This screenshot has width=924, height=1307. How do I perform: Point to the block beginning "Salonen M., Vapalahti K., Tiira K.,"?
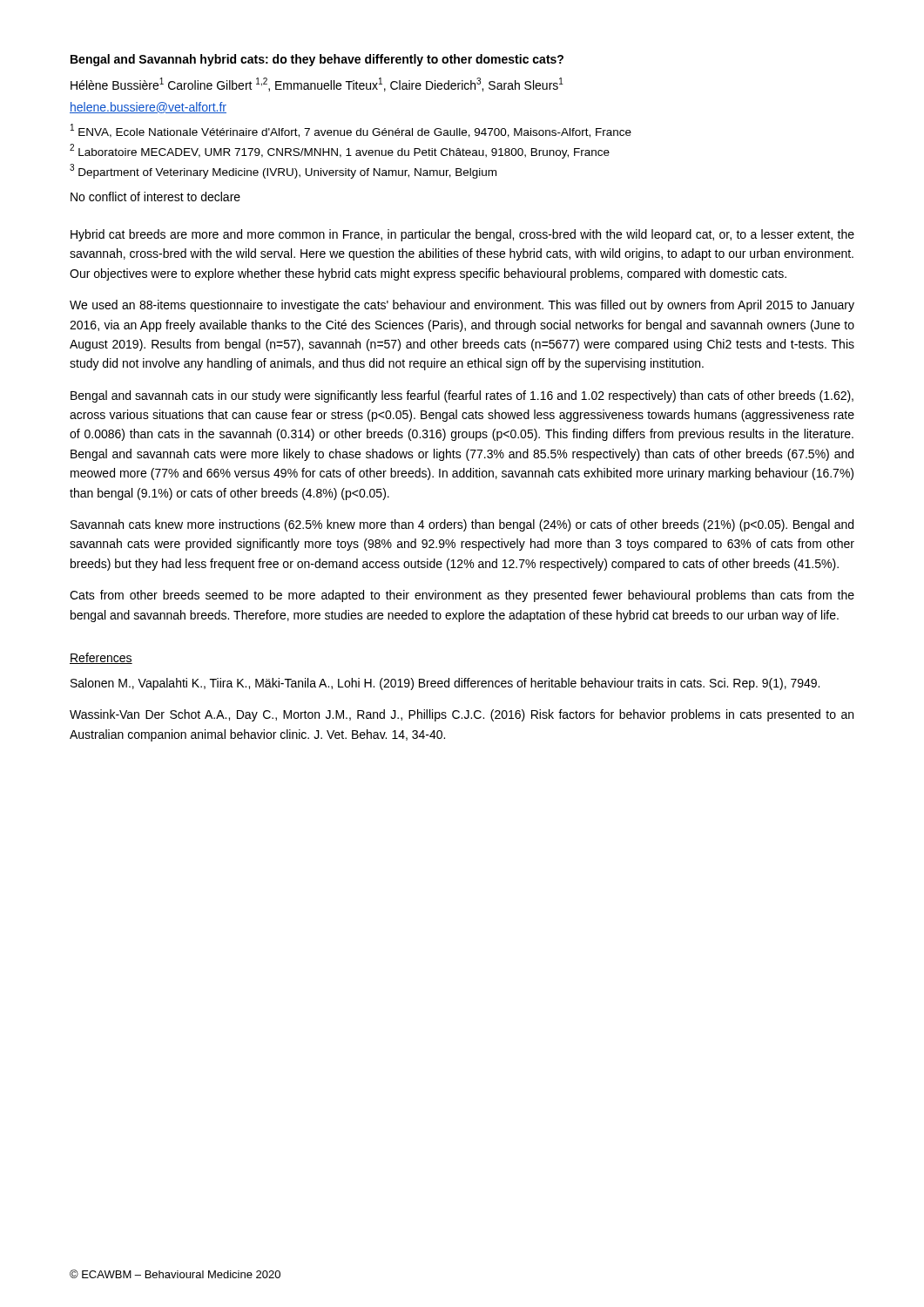[x=445, y=683]
